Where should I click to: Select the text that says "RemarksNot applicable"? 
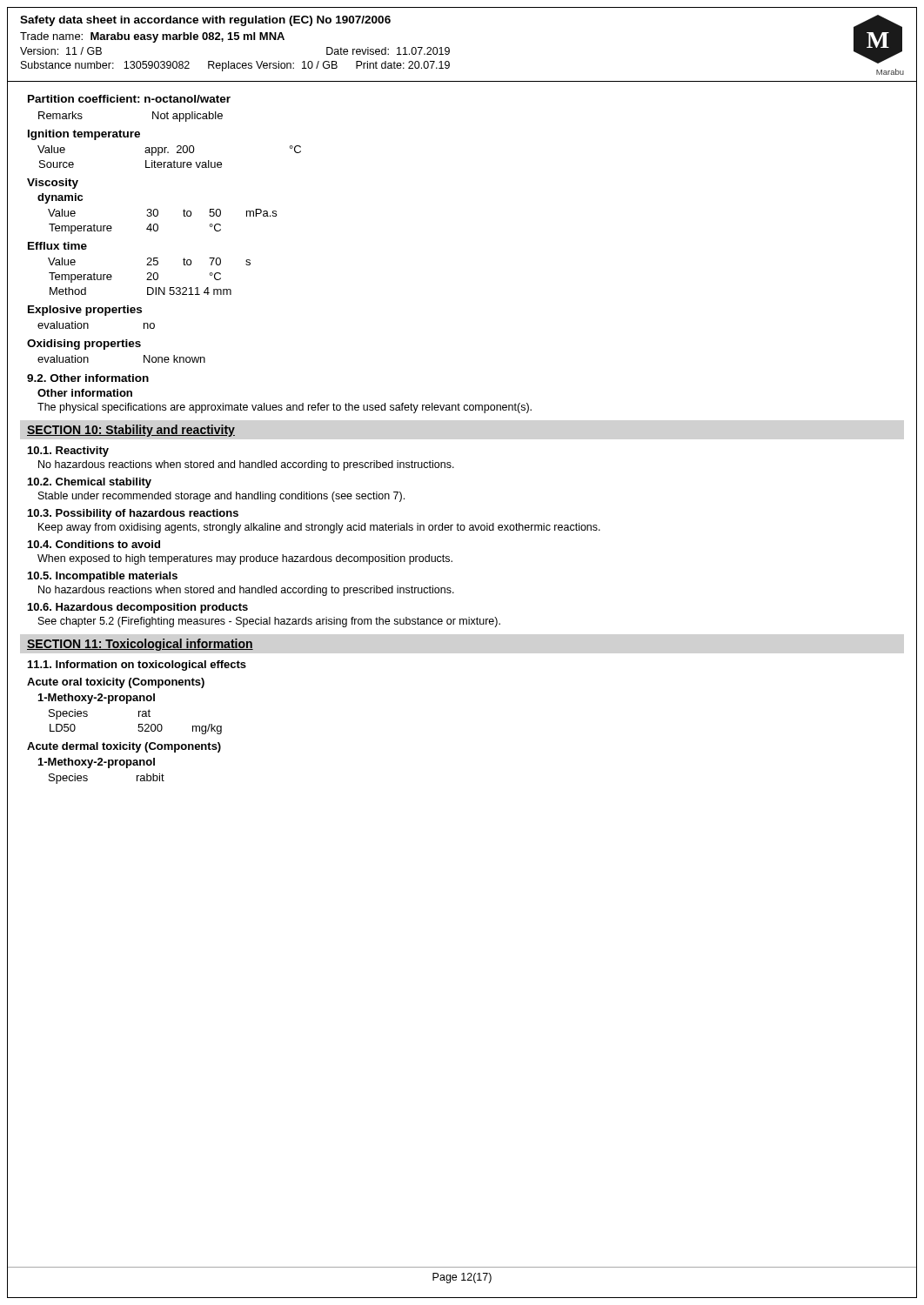pos(56,116)
